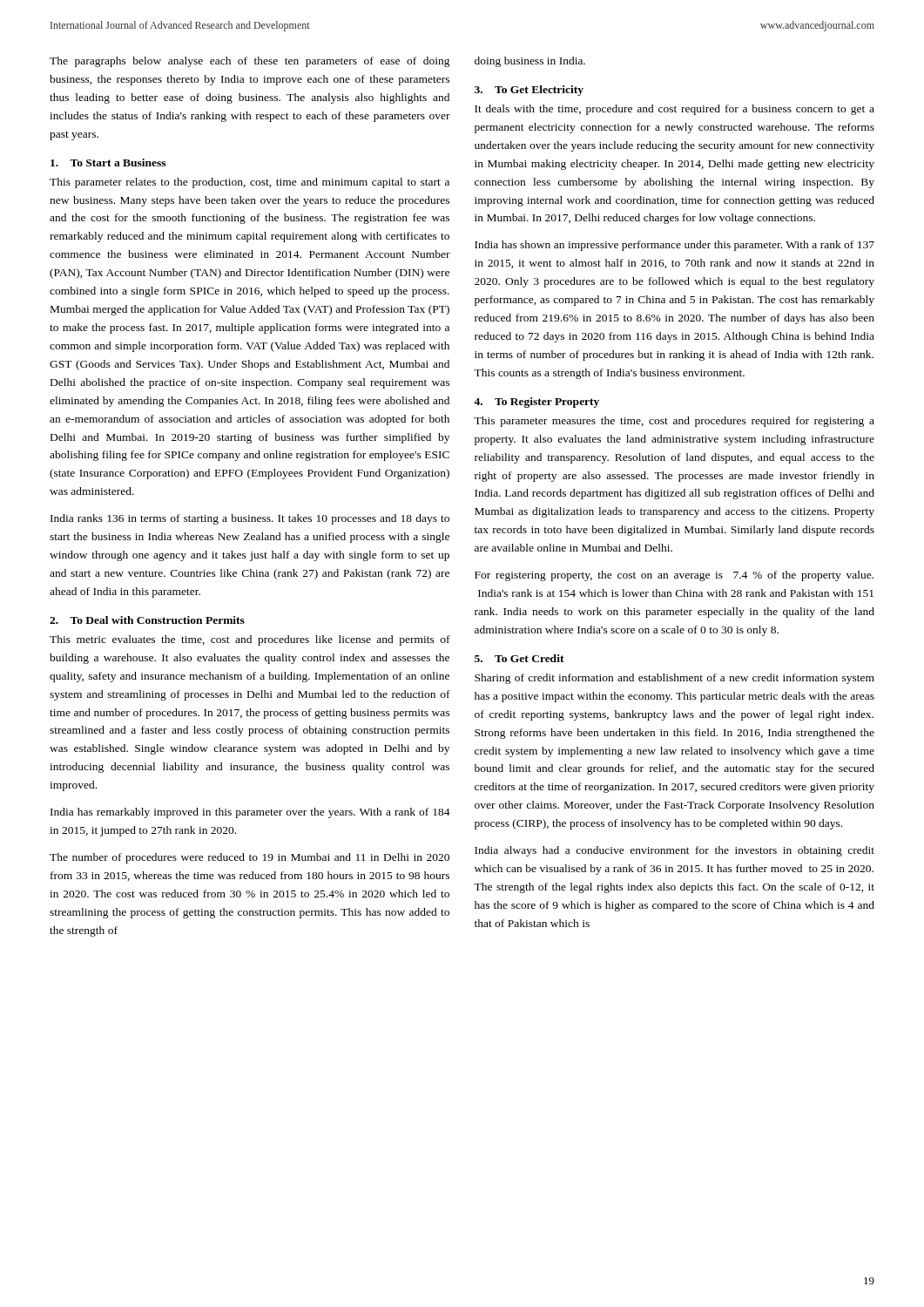The image size is (924, 1307).
Task: Locate the text block that says "This metric evaluates the time, cost and procedures"
Action: click(250, 712)
